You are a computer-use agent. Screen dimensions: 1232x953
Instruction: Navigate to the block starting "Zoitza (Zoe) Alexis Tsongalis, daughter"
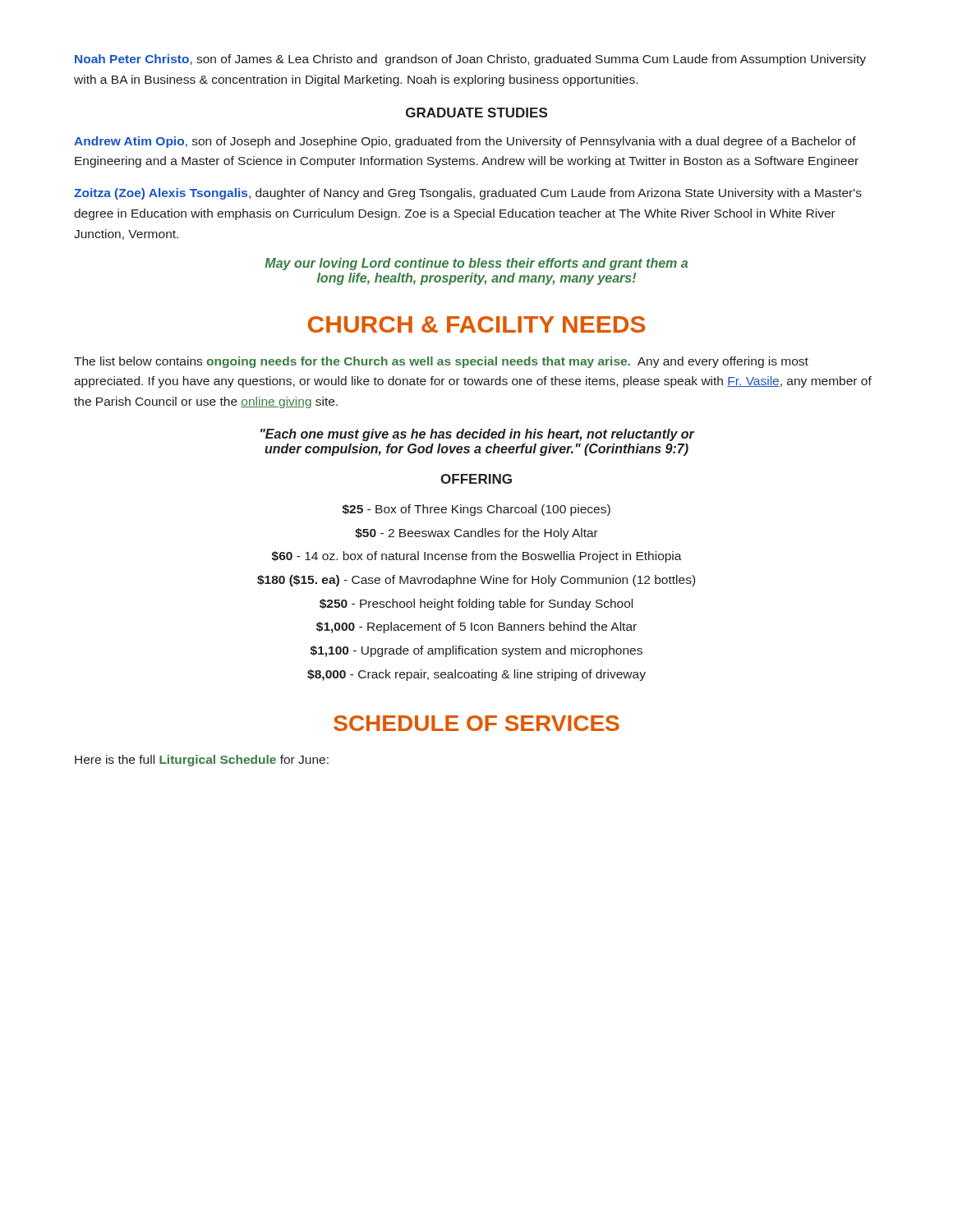[468, 213]
